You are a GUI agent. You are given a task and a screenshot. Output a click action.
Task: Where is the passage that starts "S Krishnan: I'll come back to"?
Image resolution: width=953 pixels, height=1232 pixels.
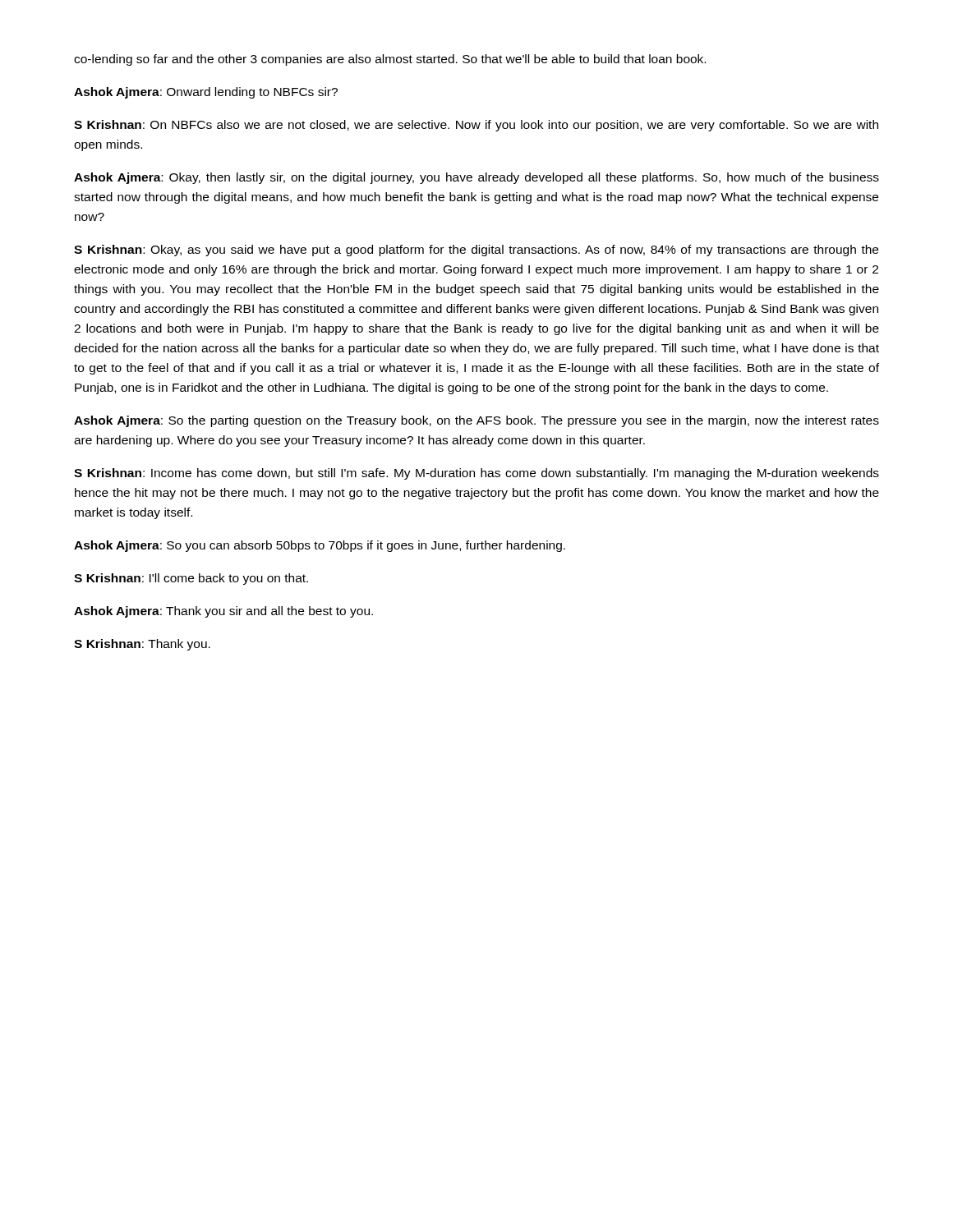click(192, 578)
